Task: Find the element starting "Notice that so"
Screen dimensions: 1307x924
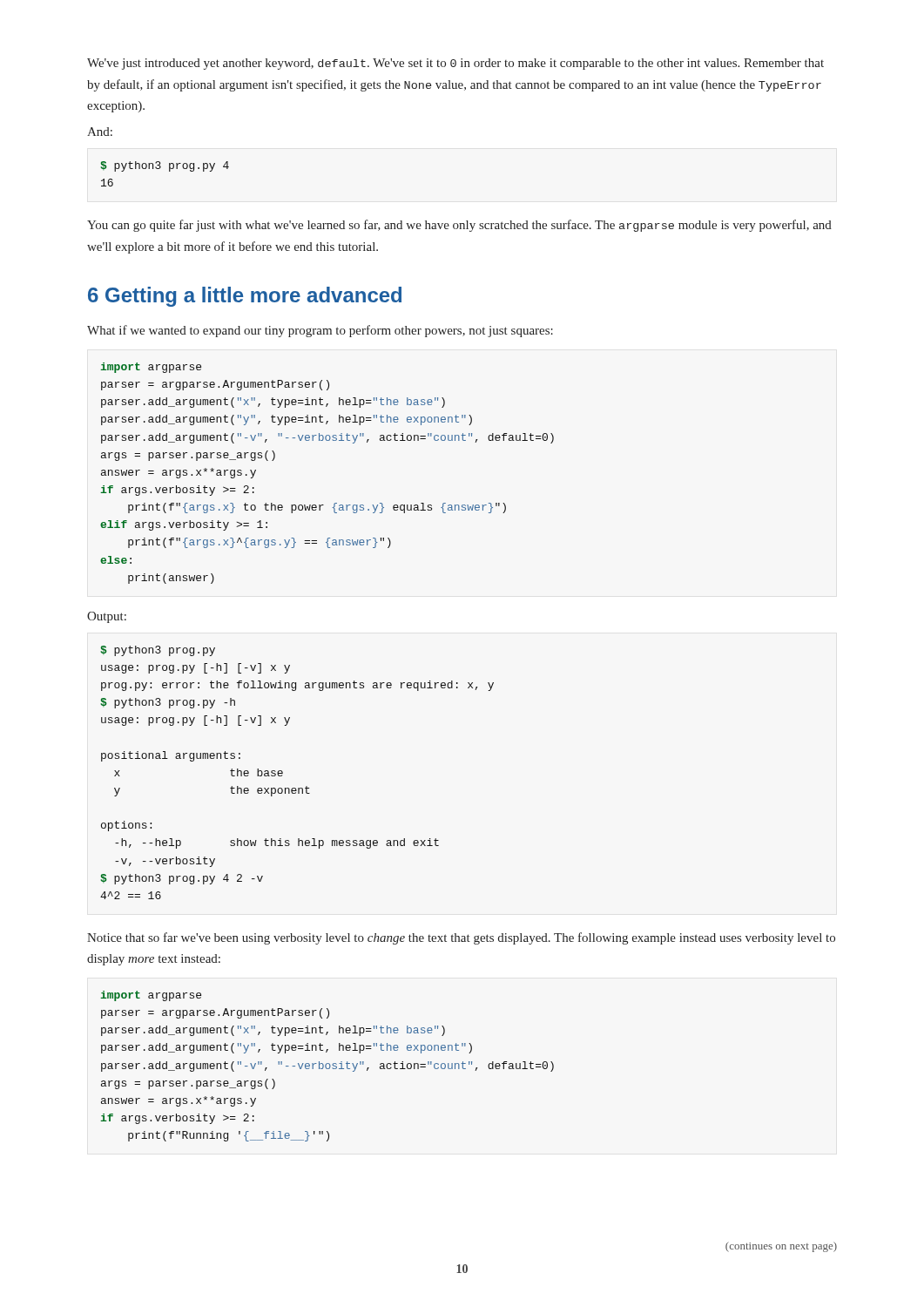Action: (461, 948)
